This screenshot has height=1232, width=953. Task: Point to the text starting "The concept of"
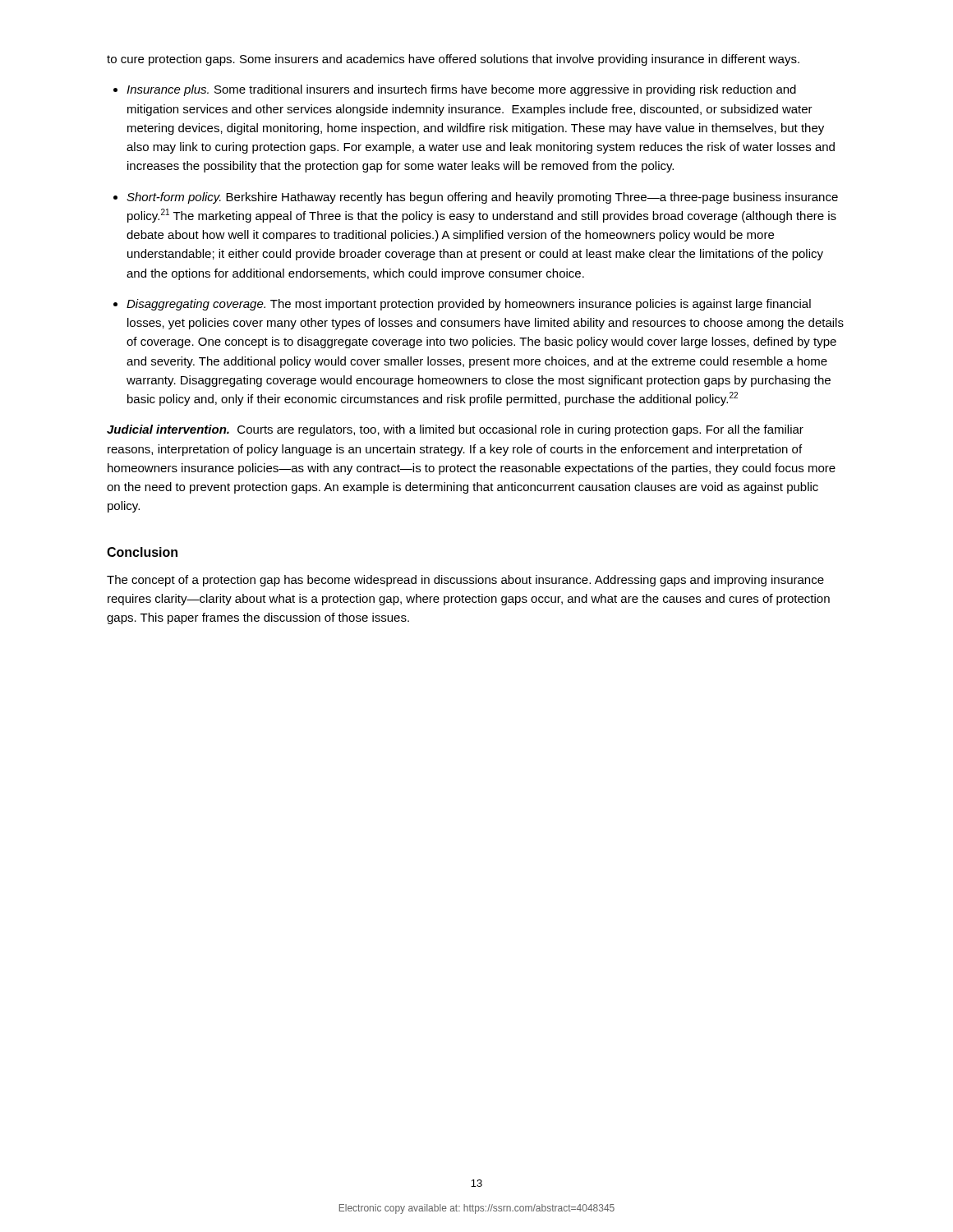468,598
